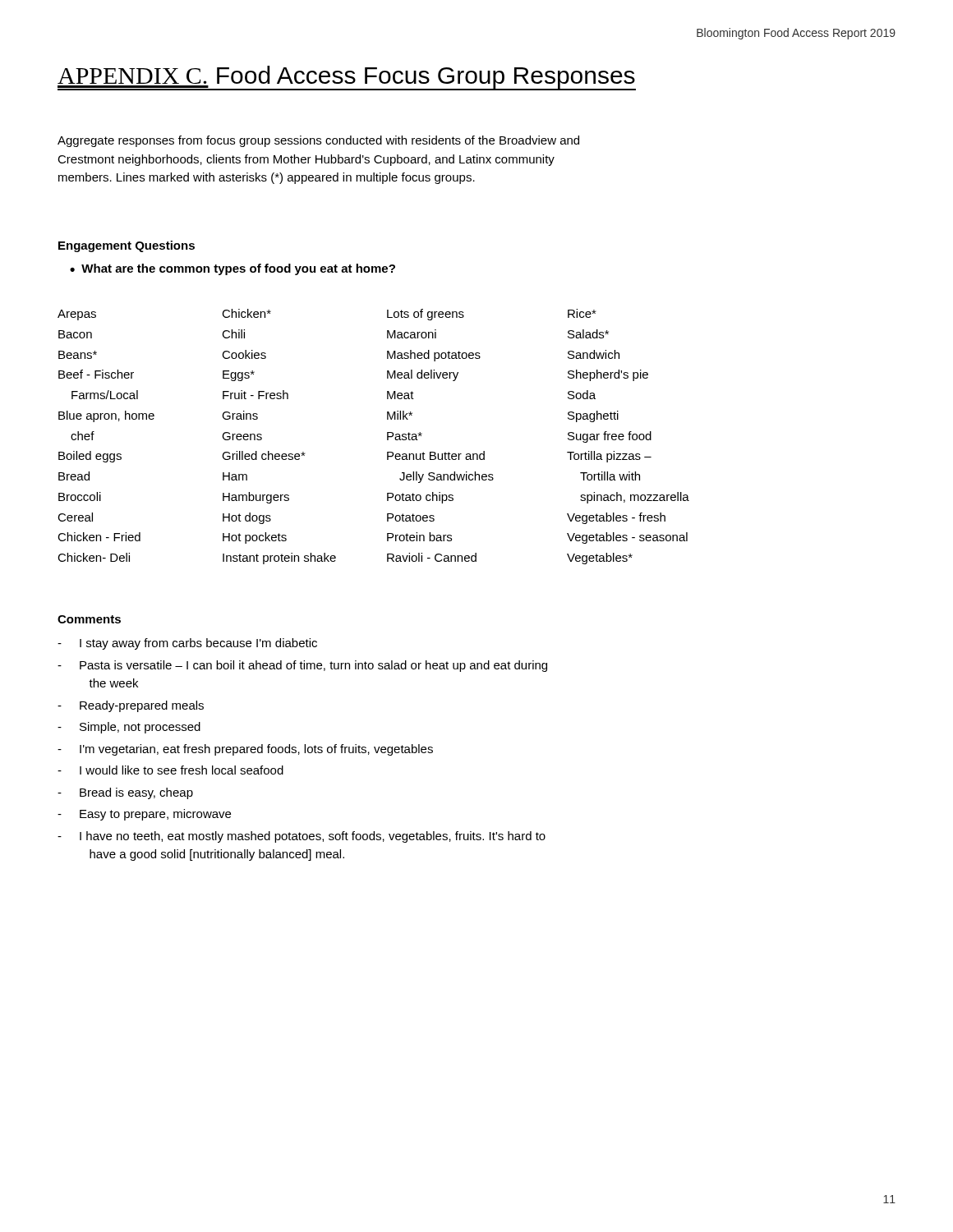The width and height of the screenshot is (953, 1232).
Task: Click on the title that reads "APPENDIX C. Food Access Focus Group Responses"
Action: (x=347, y=76)
